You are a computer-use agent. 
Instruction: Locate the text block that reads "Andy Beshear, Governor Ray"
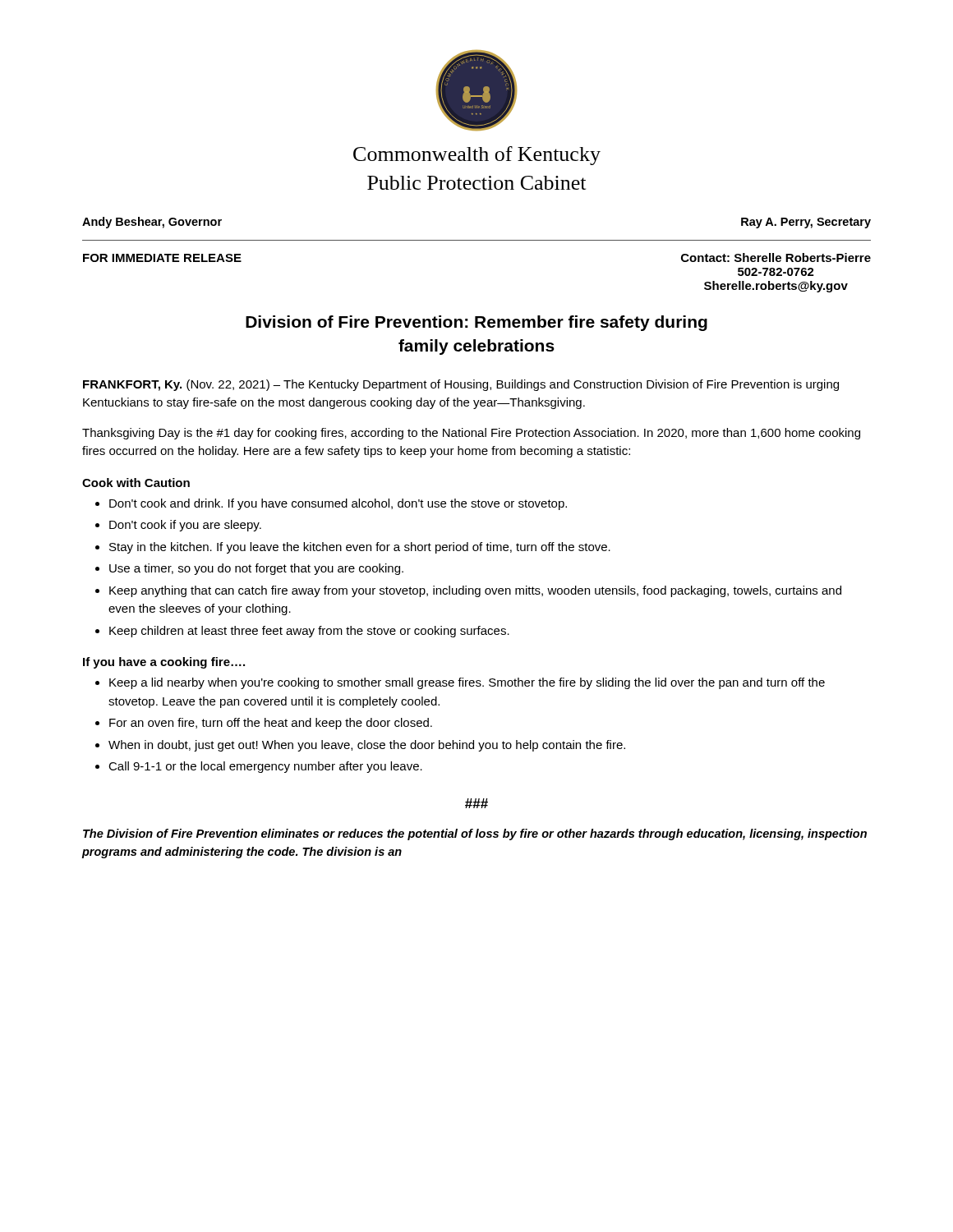tap(154, 222)
